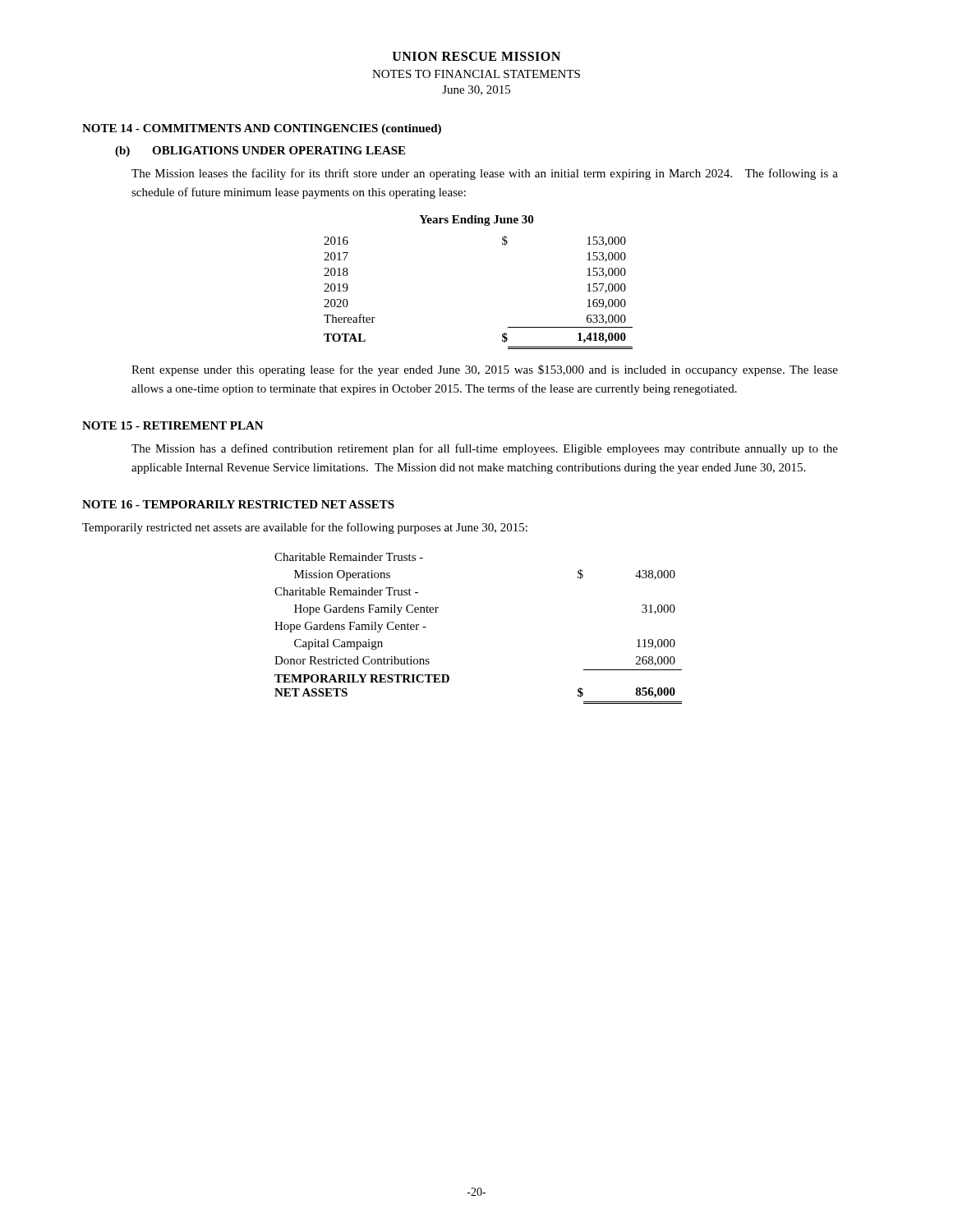Navigate to the region starting "NOTES TO FINANCIAL STATEMENTS"
Viewport: 953px width, 1232px height.
click(x=476, y=74)
